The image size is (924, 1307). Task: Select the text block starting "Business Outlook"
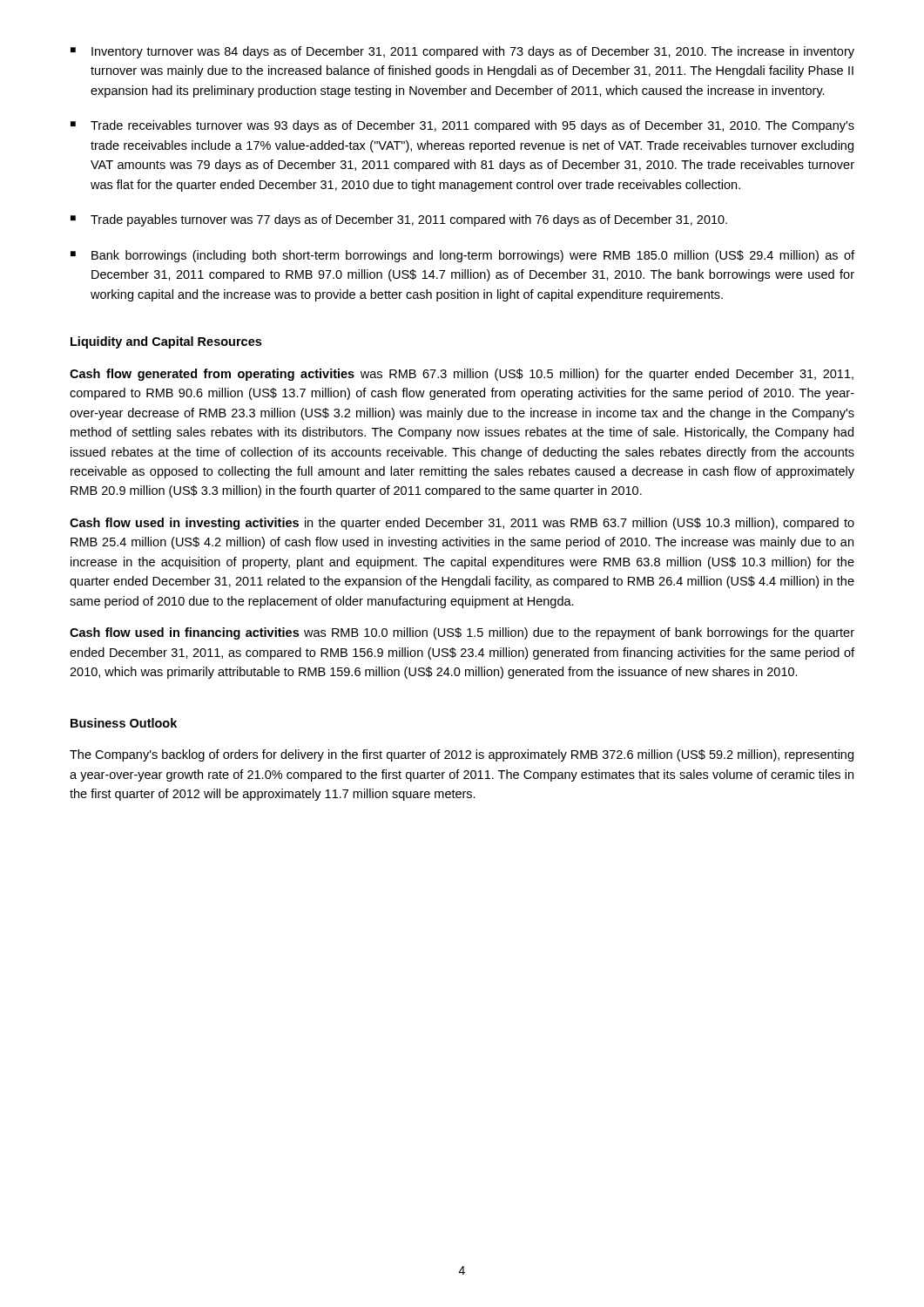tap(123, 723)
